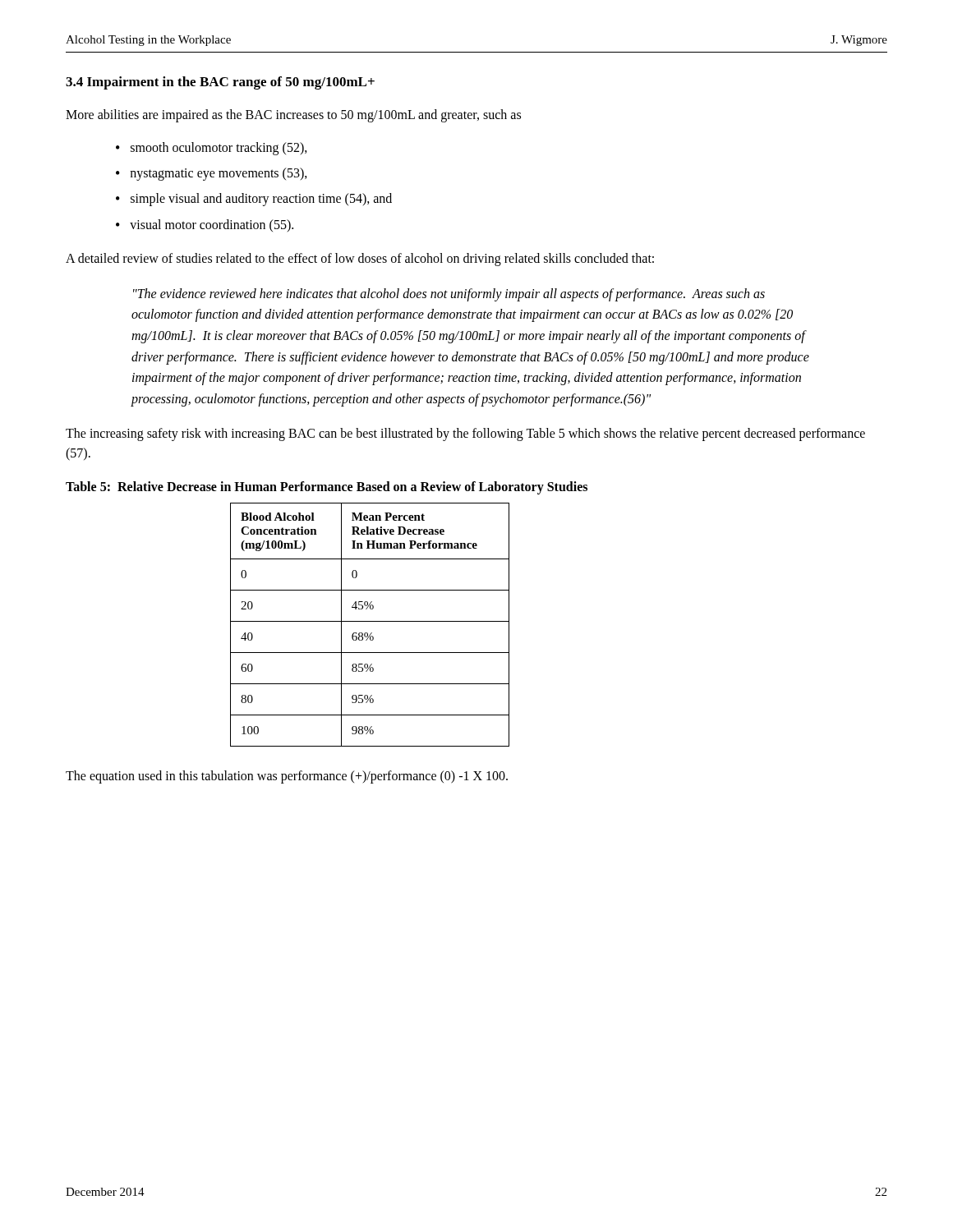The width and height of the screenshot is (953, 1232).
Task: Select the text block starting "•visual motor coordination (55)."
Action: click(205, 225)
